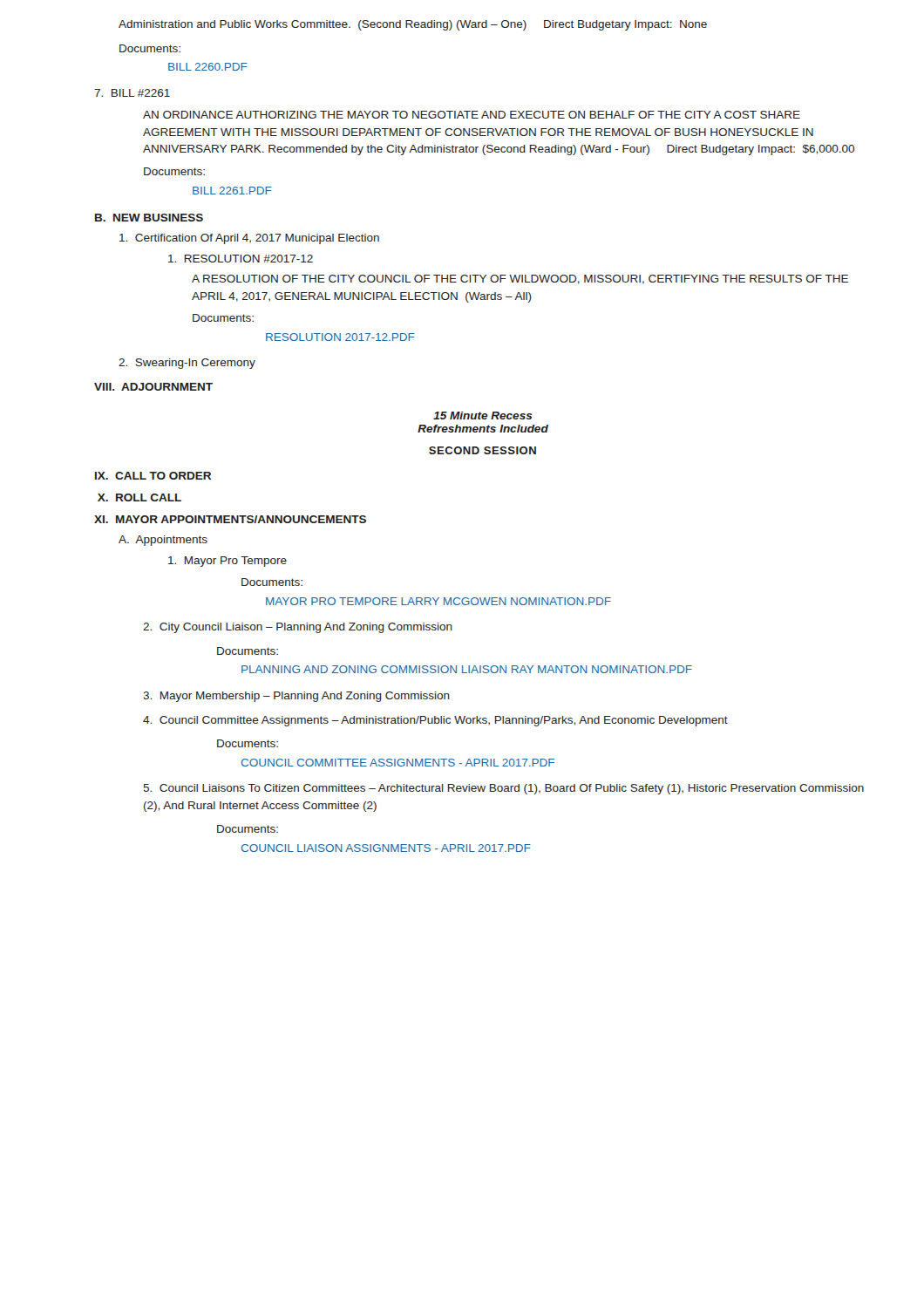
Task: Find the text starting "A RESOLUTION OF THE CITY COUNCIL OF THE"
Action: 520,287
